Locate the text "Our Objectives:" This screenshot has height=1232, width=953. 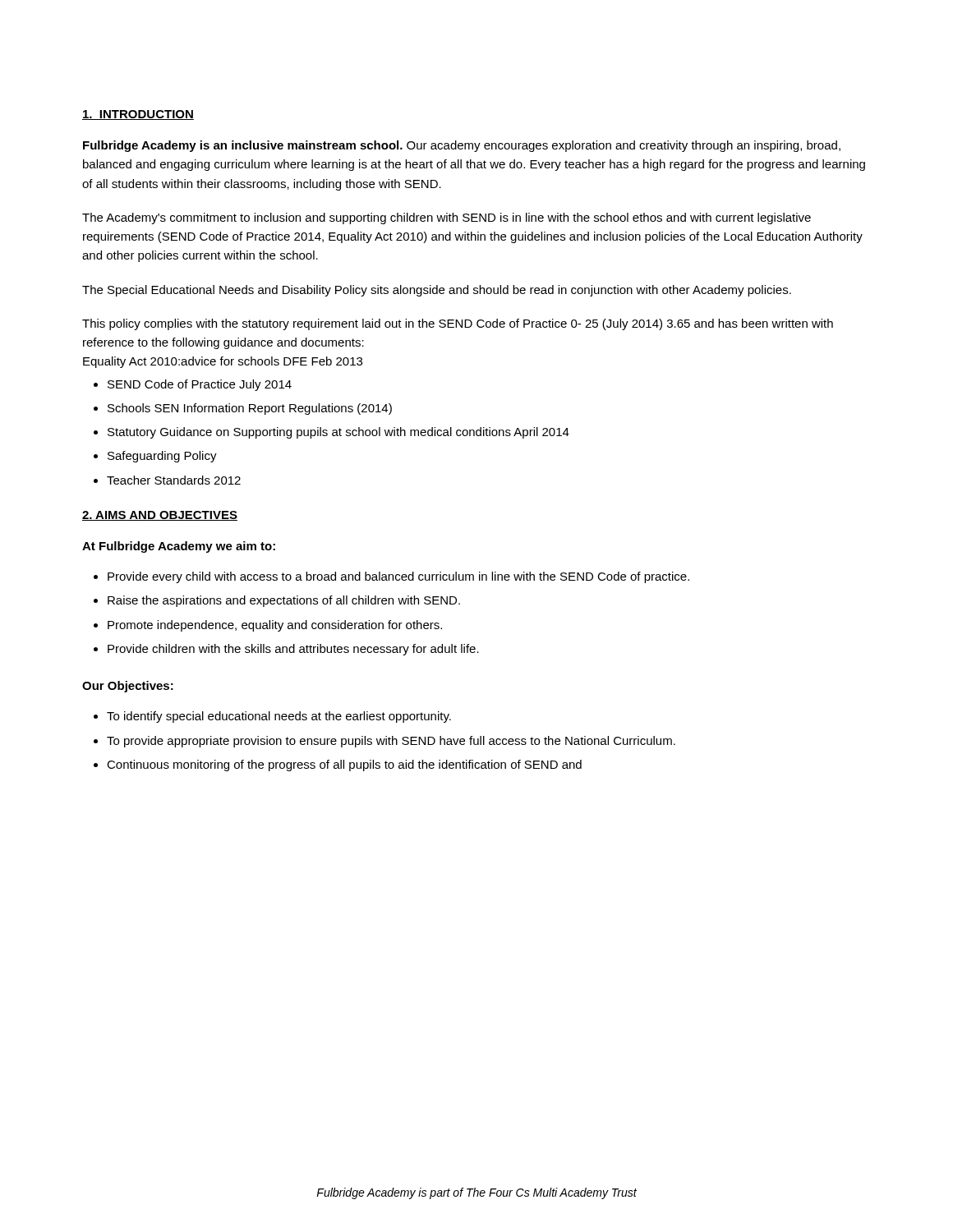128,685
